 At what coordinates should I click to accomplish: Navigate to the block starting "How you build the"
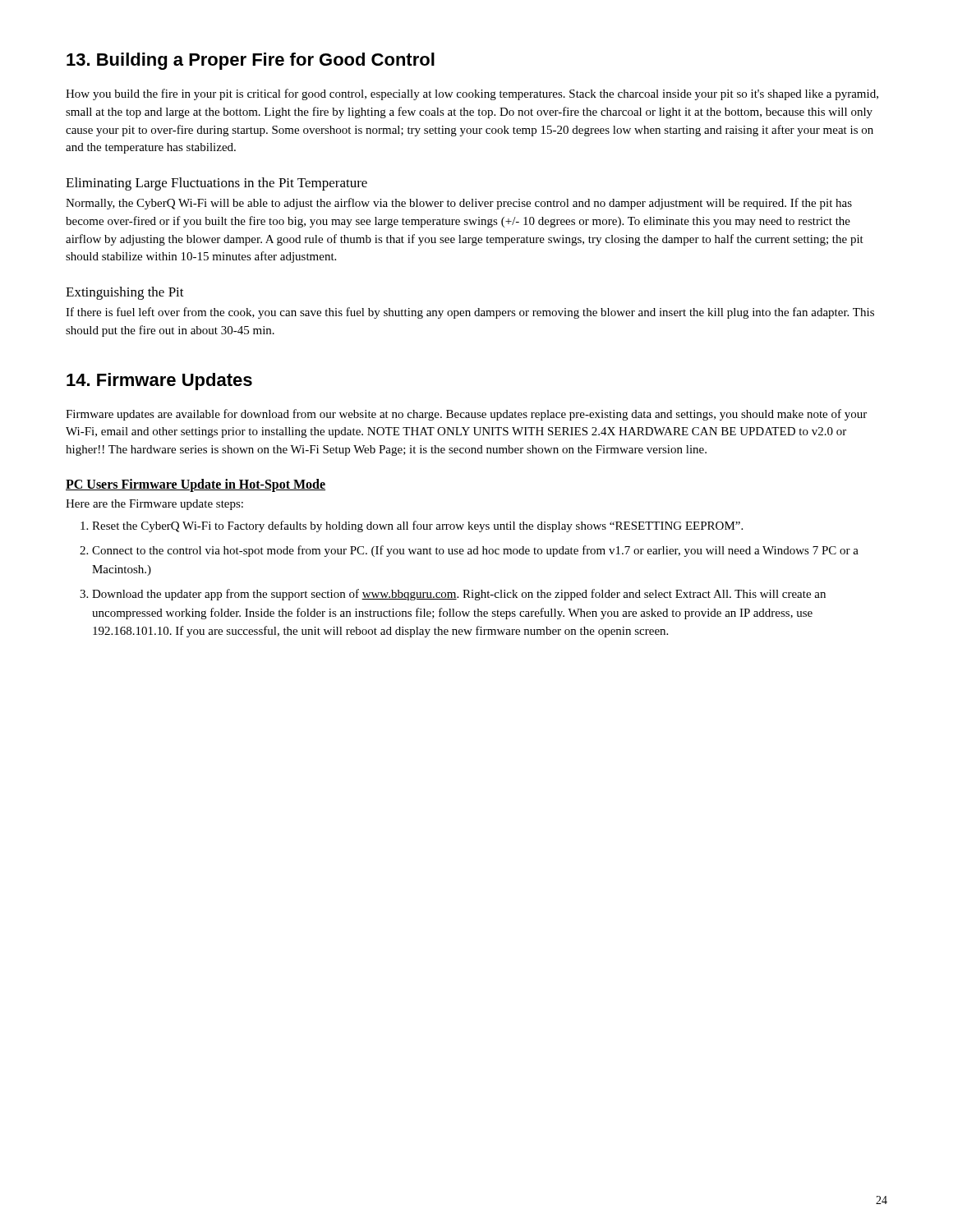click(476, 121)
